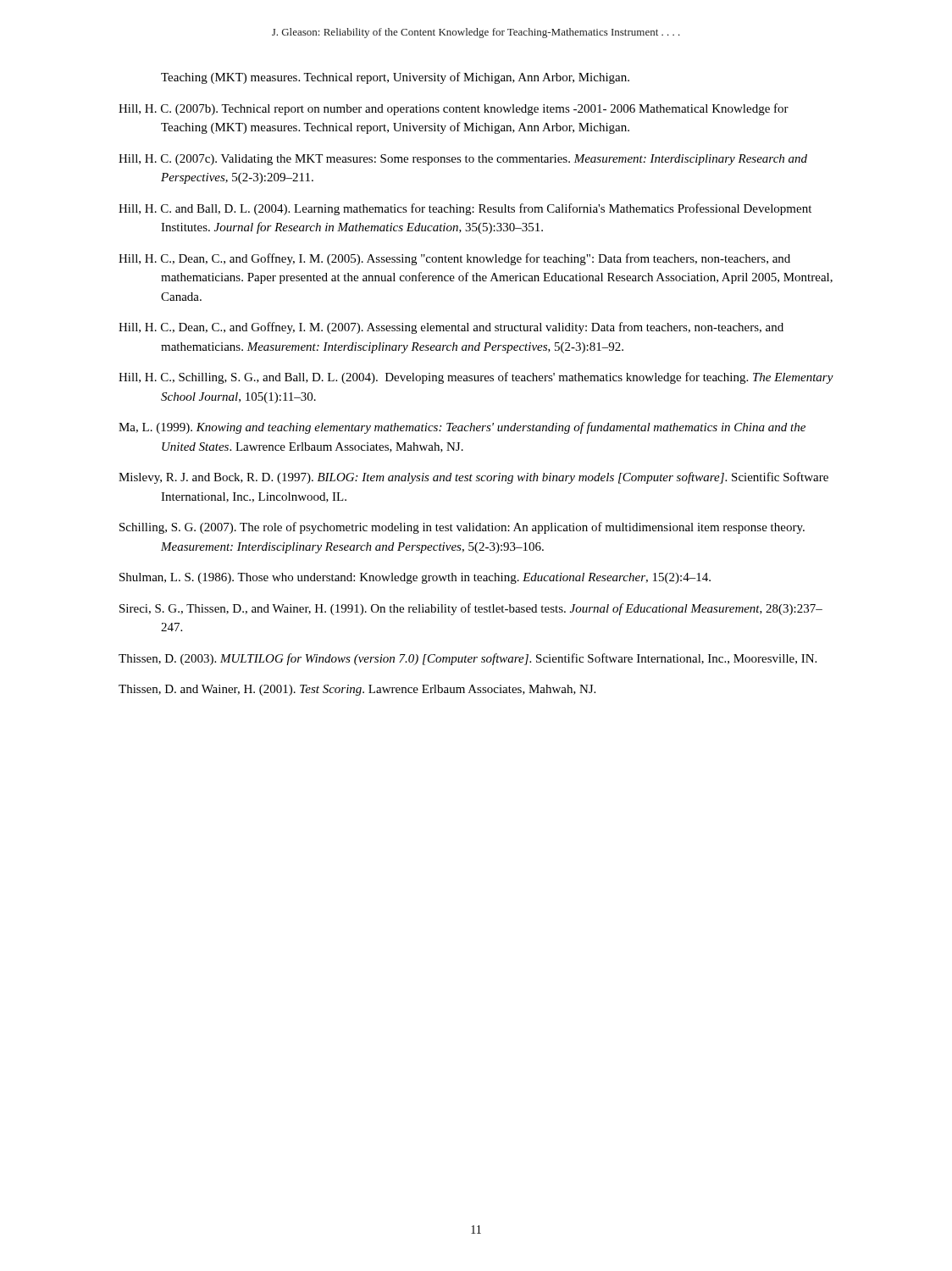Locate the list item that says "Mislevy, R. J. and Bock, R. D. (1997)."
The image size is (952, 1271).
[x=474, y=487]
